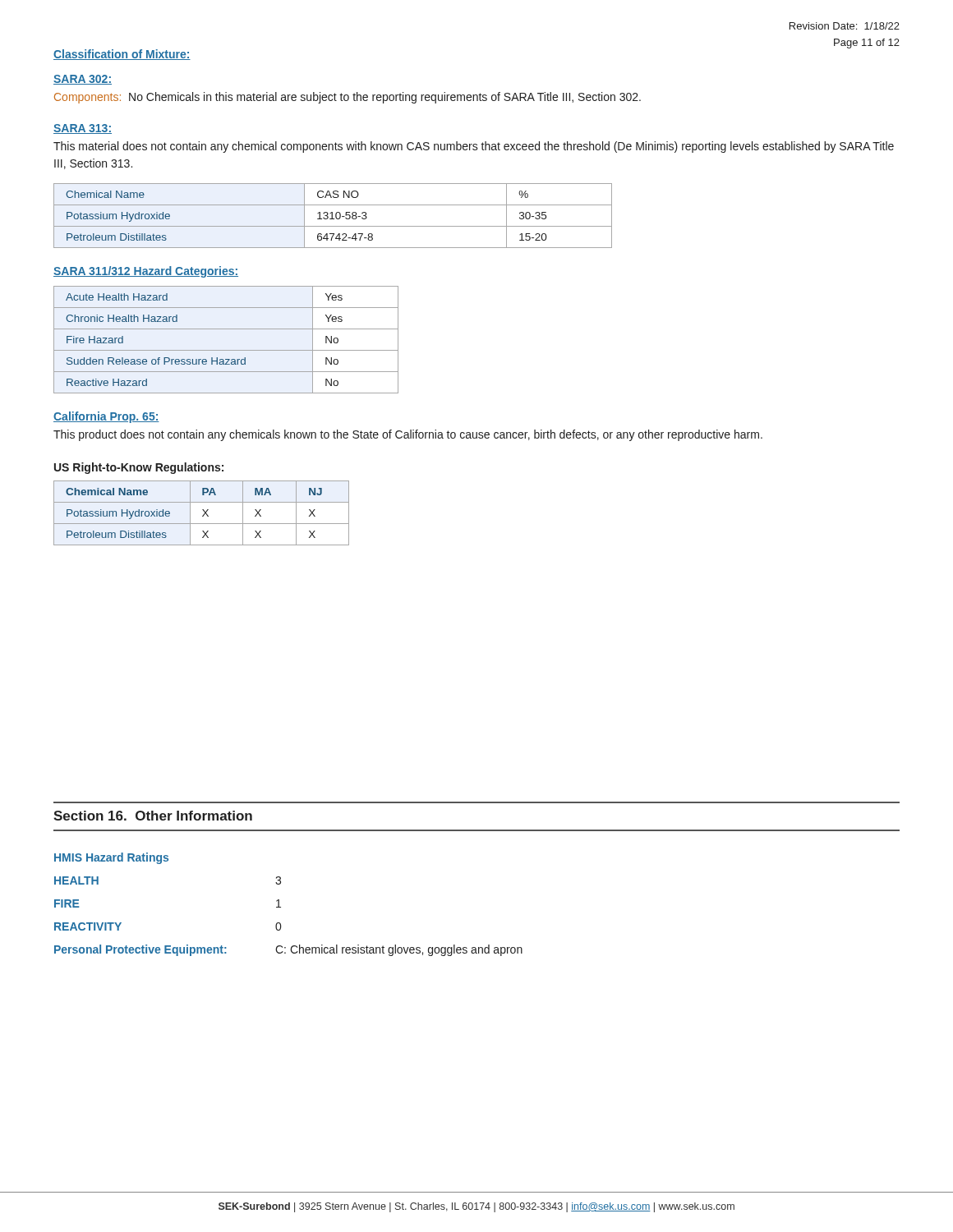Image resolution: width=953 pixels, height=1232 pixels.
Task: Locate the text block that says "Components: No Chemicals in this material are subject"
Action: tap(347, 97)
